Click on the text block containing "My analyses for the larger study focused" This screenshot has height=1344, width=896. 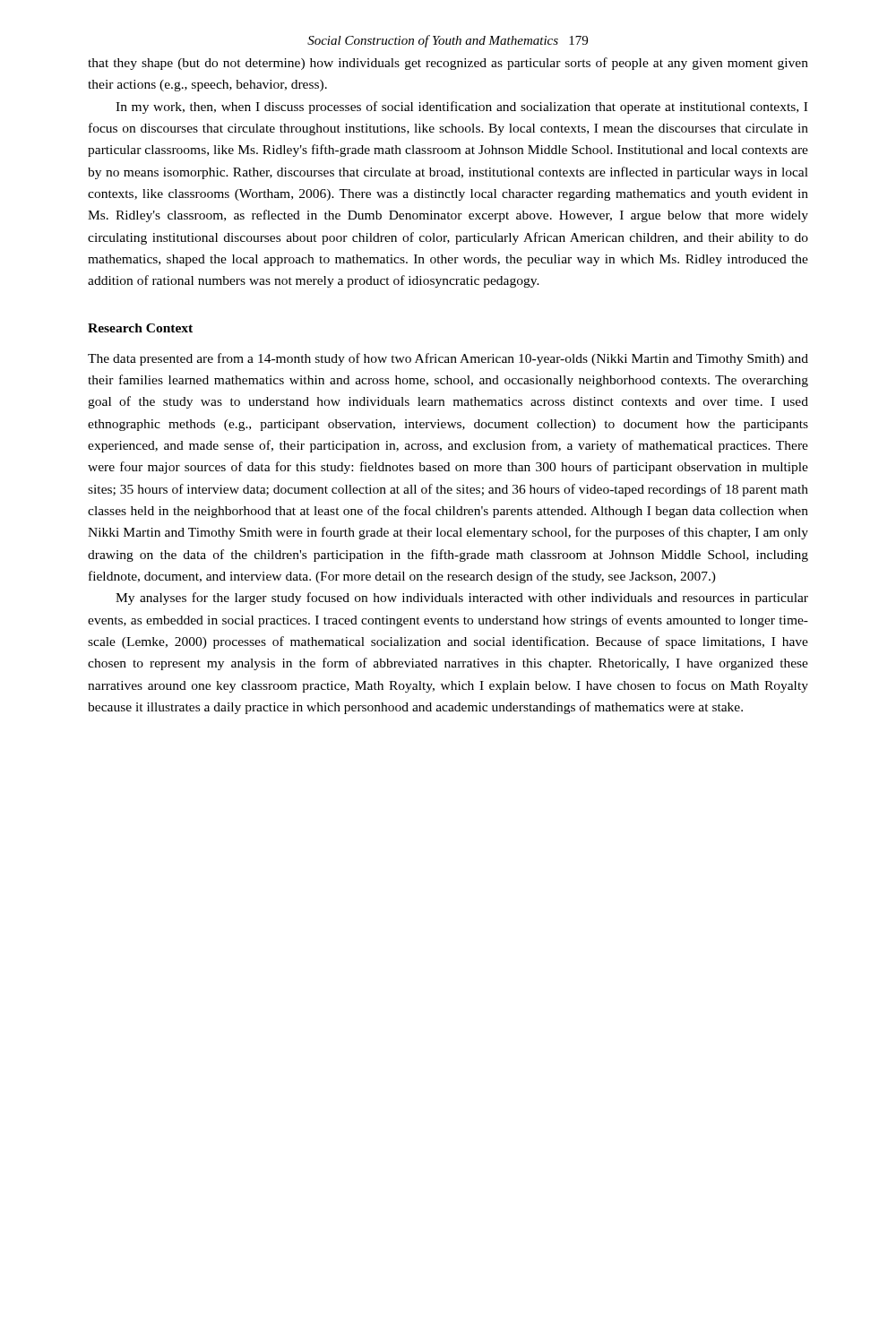click(x=448, y=652)
